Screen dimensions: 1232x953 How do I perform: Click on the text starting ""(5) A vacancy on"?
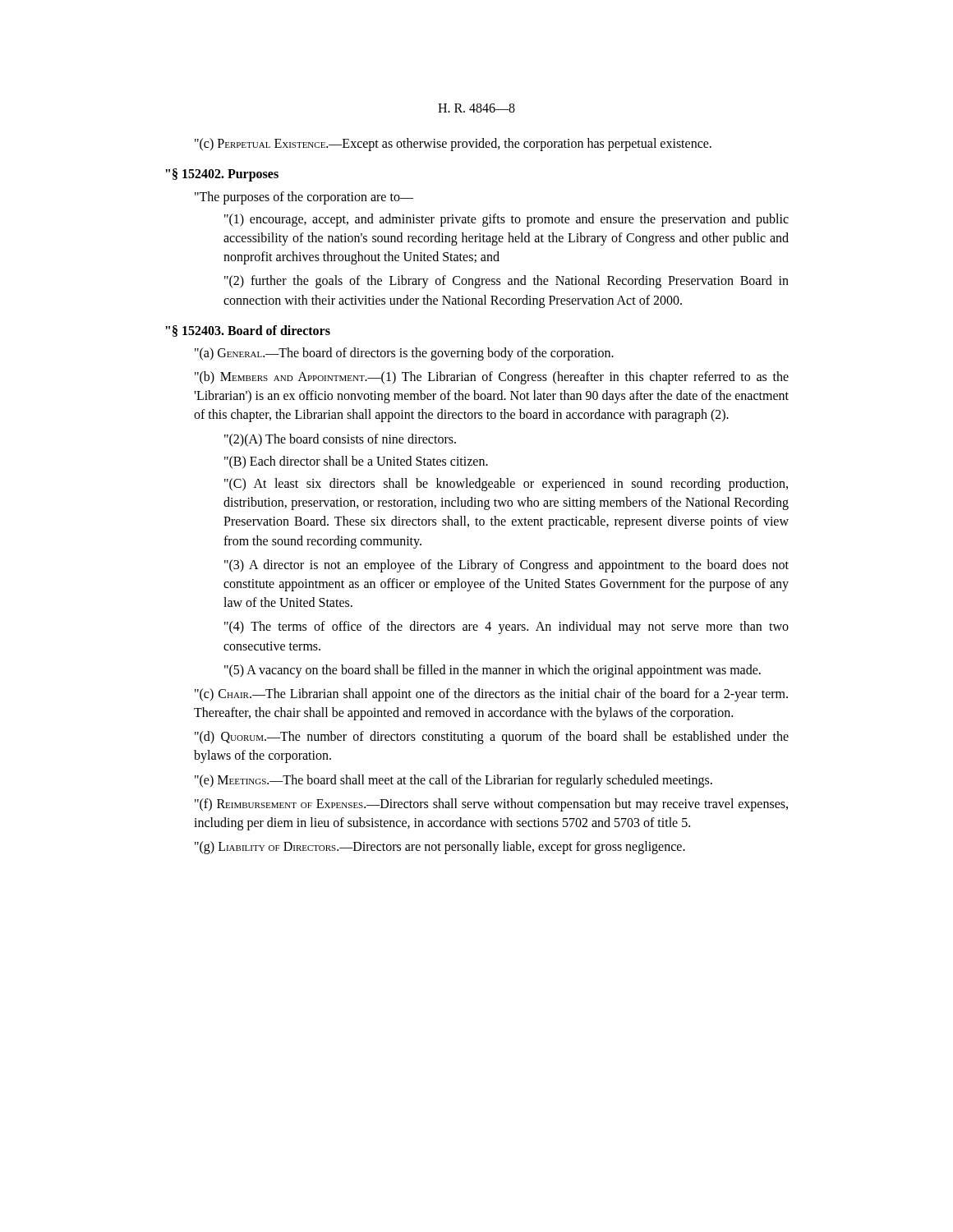click(492, 670)
